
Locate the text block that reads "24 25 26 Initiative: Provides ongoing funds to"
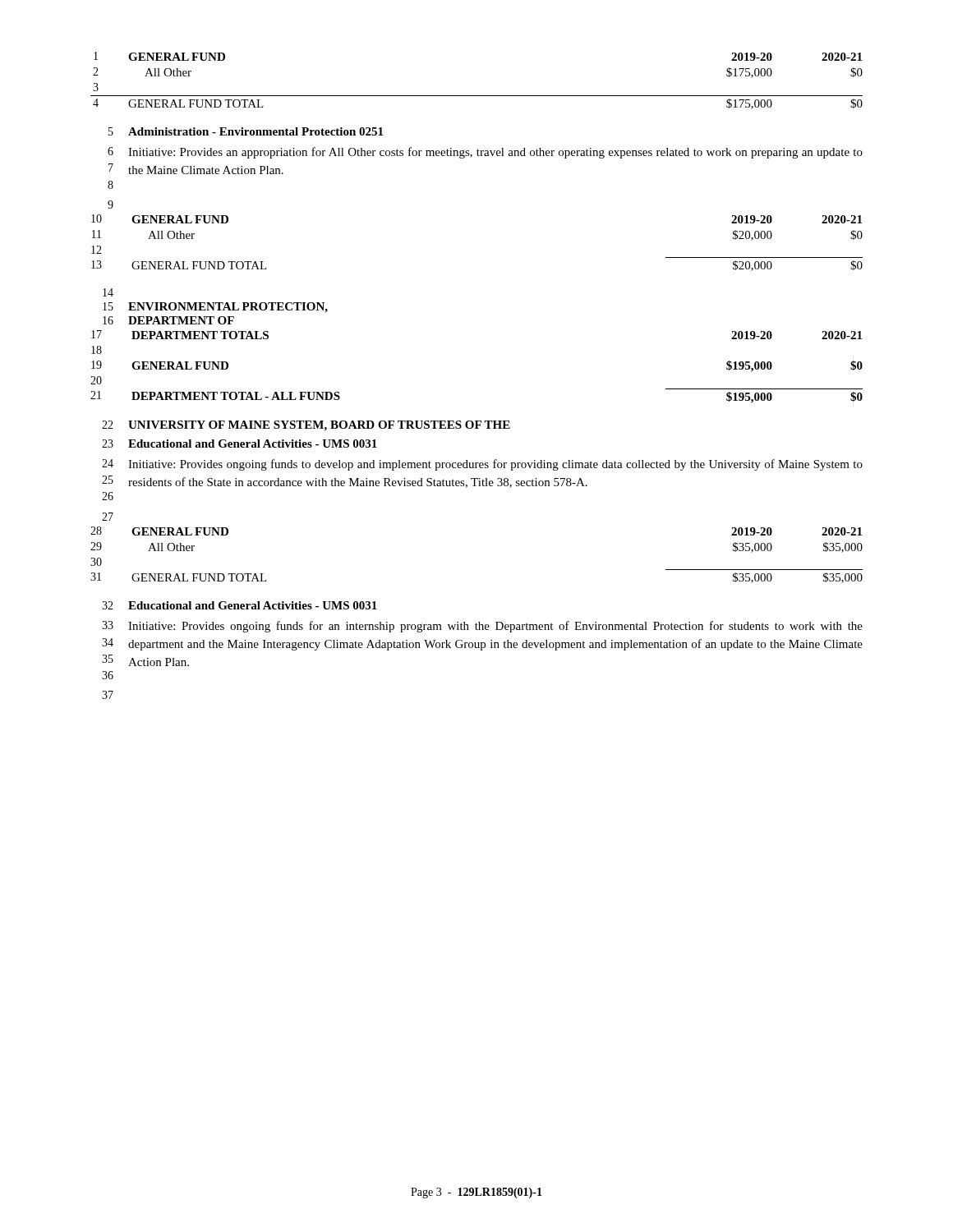tap(476, 481)
